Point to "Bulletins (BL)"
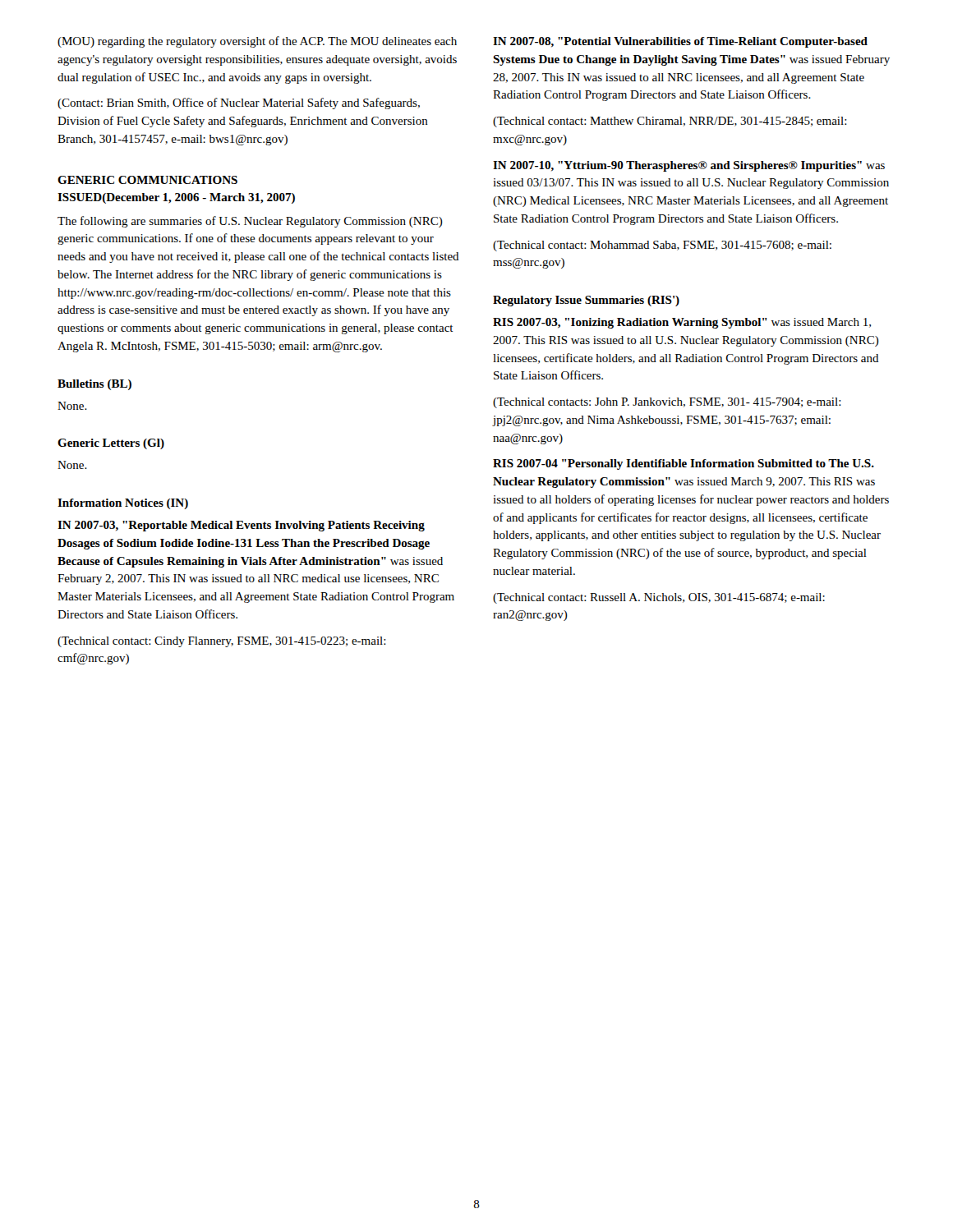 pyautogui.click(x=94, y=385)
